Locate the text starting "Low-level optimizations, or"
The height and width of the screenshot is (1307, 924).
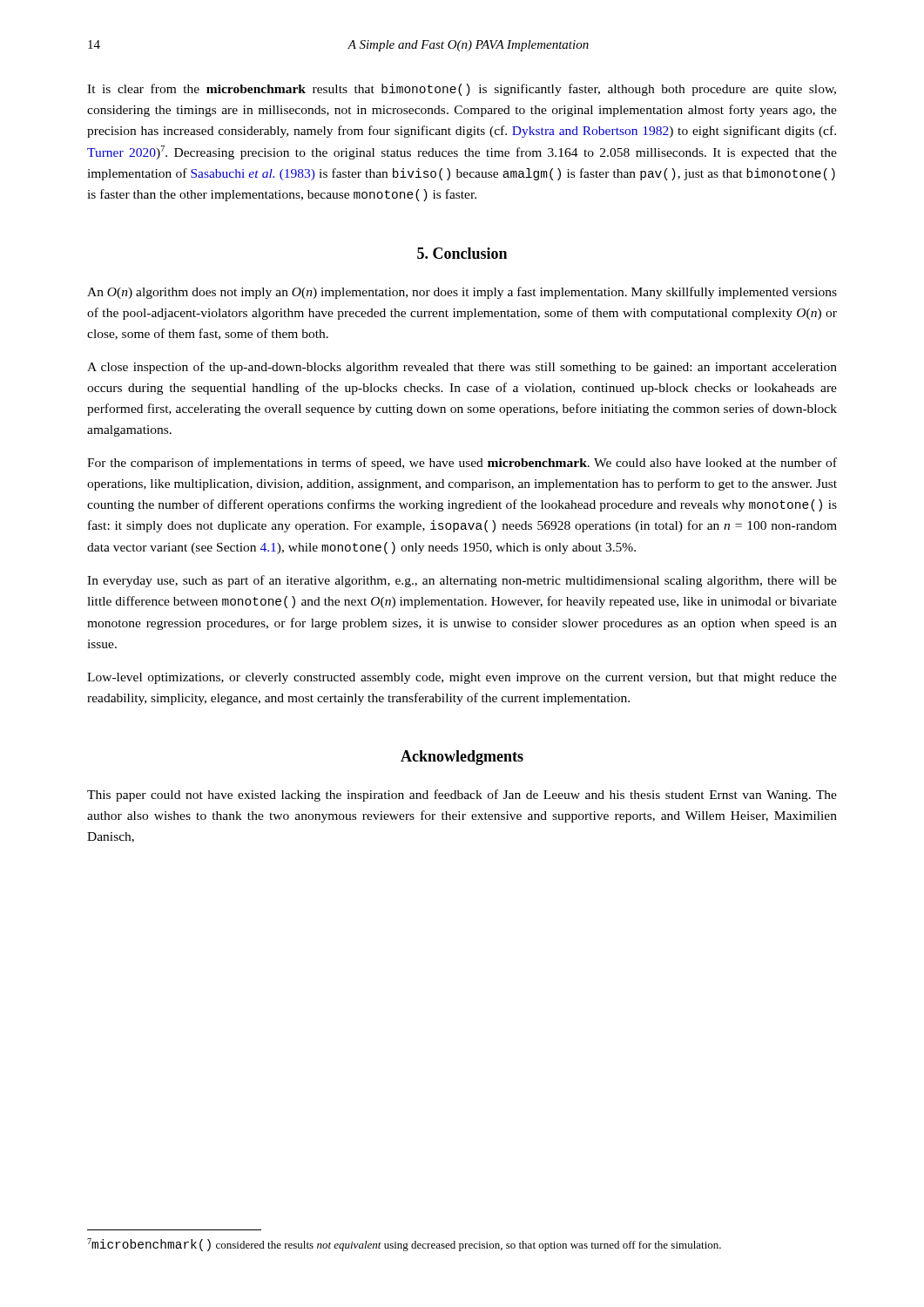462,687
